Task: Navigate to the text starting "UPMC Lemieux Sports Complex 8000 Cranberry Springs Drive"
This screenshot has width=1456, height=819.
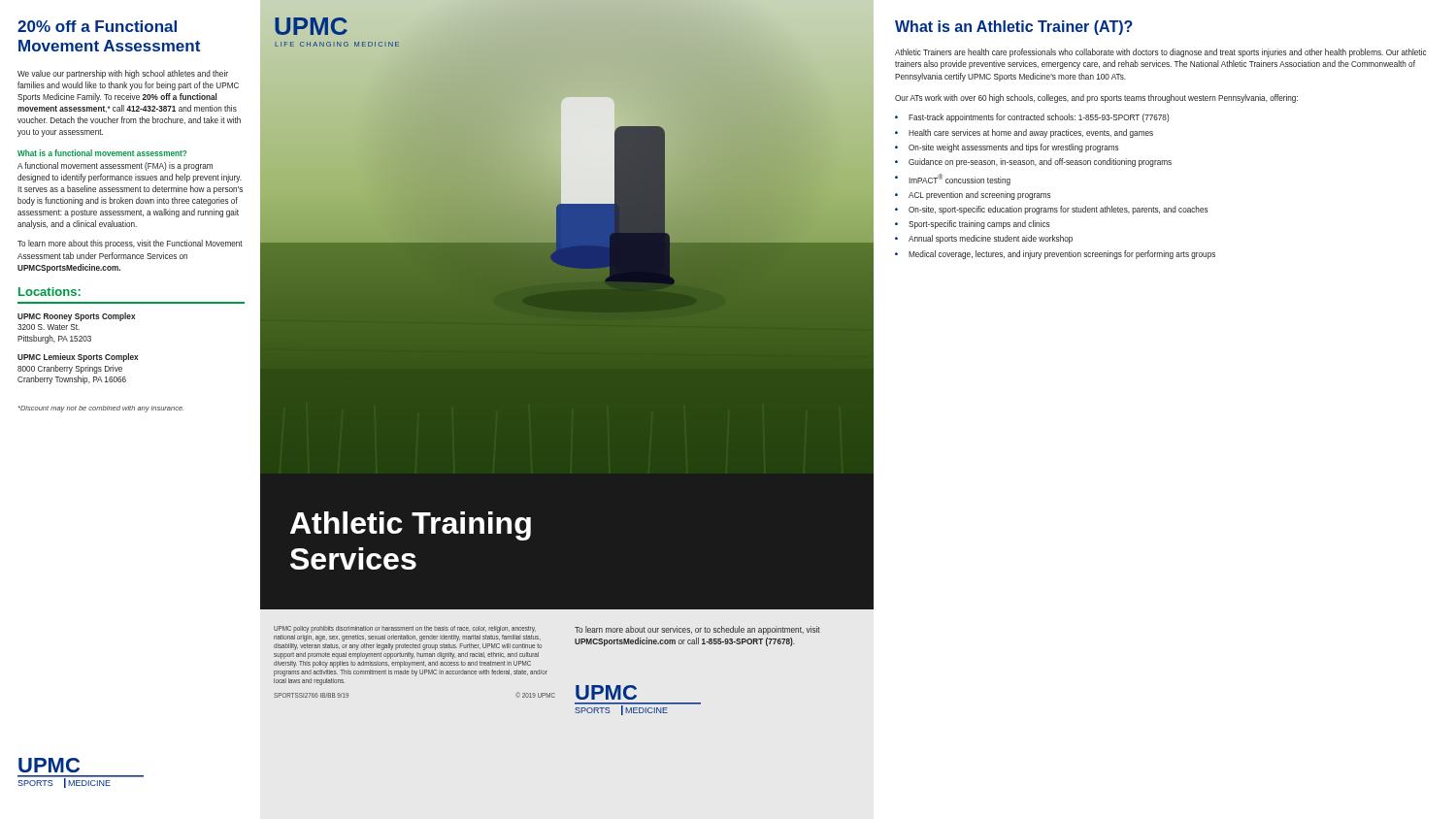Action: (x=78, y=369)
